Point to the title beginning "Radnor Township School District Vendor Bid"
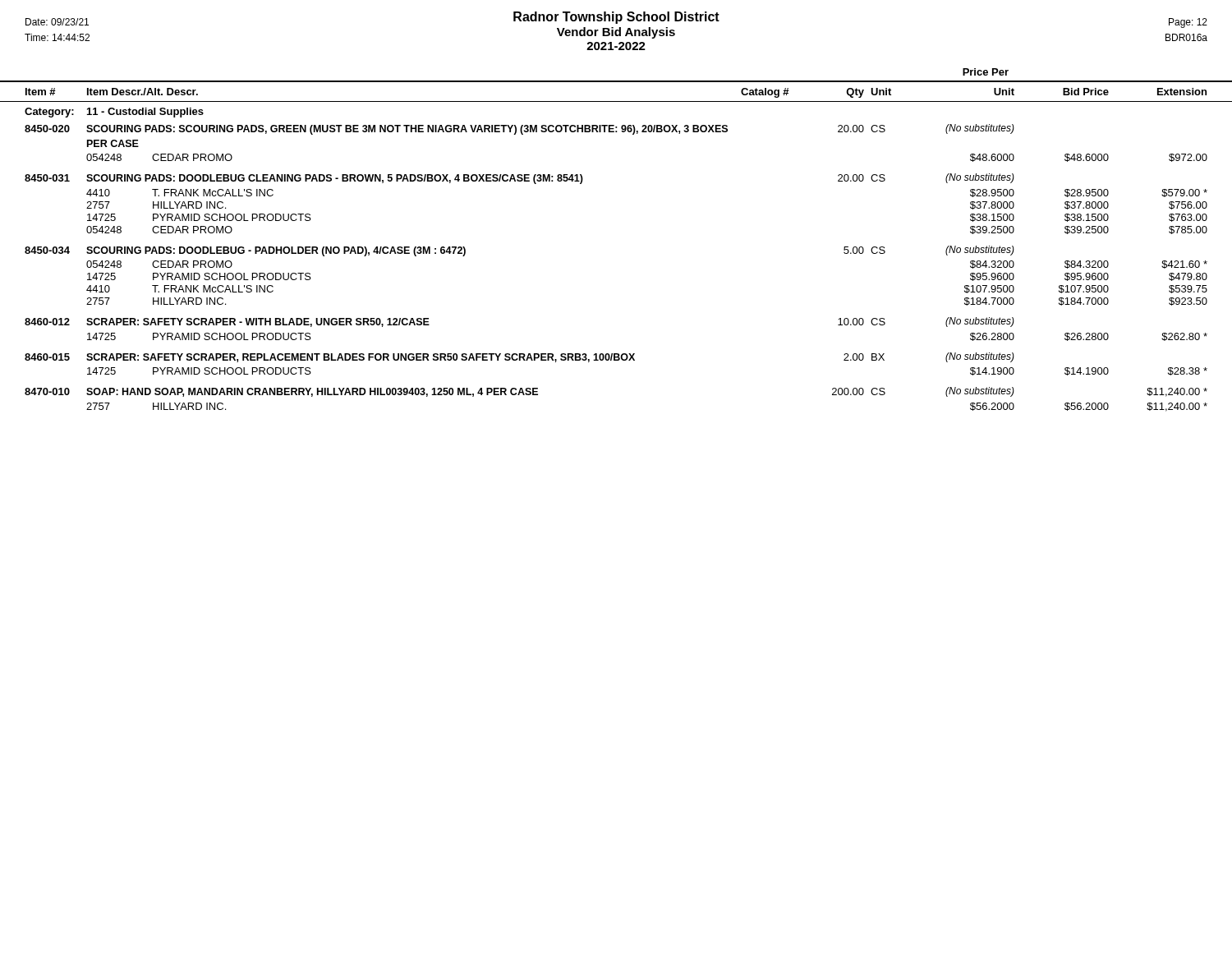The height and width of the screenshot is (953, 1232). pos(616,31)
